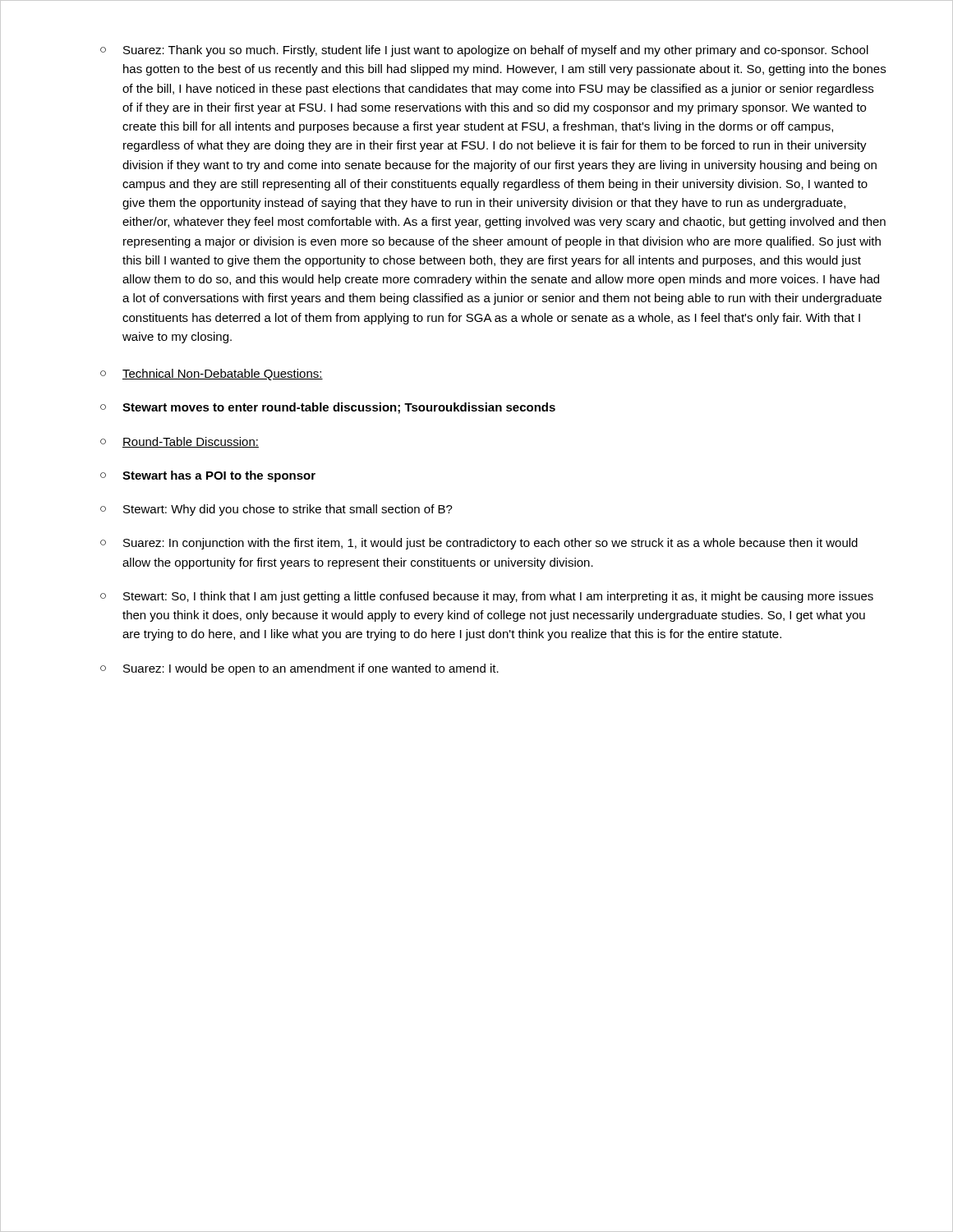Viewport: 953px width, 1232px height.
Task: Select the list item that says "○ Suarez: I would be"
Action: coord(493,668)
